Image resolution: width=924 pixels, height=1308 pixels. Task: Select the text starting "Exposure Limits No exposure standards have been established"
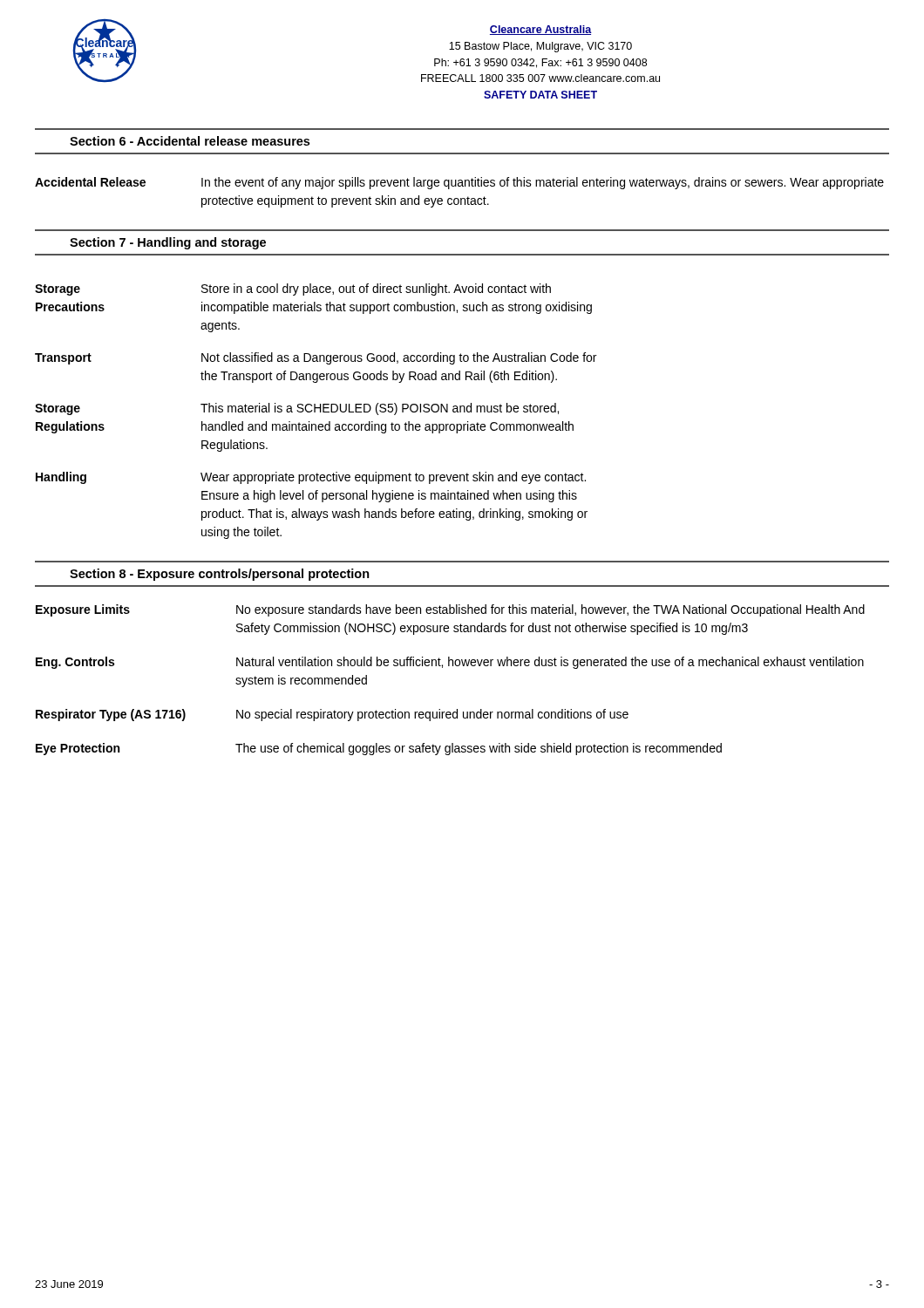[x=462, y=619]
